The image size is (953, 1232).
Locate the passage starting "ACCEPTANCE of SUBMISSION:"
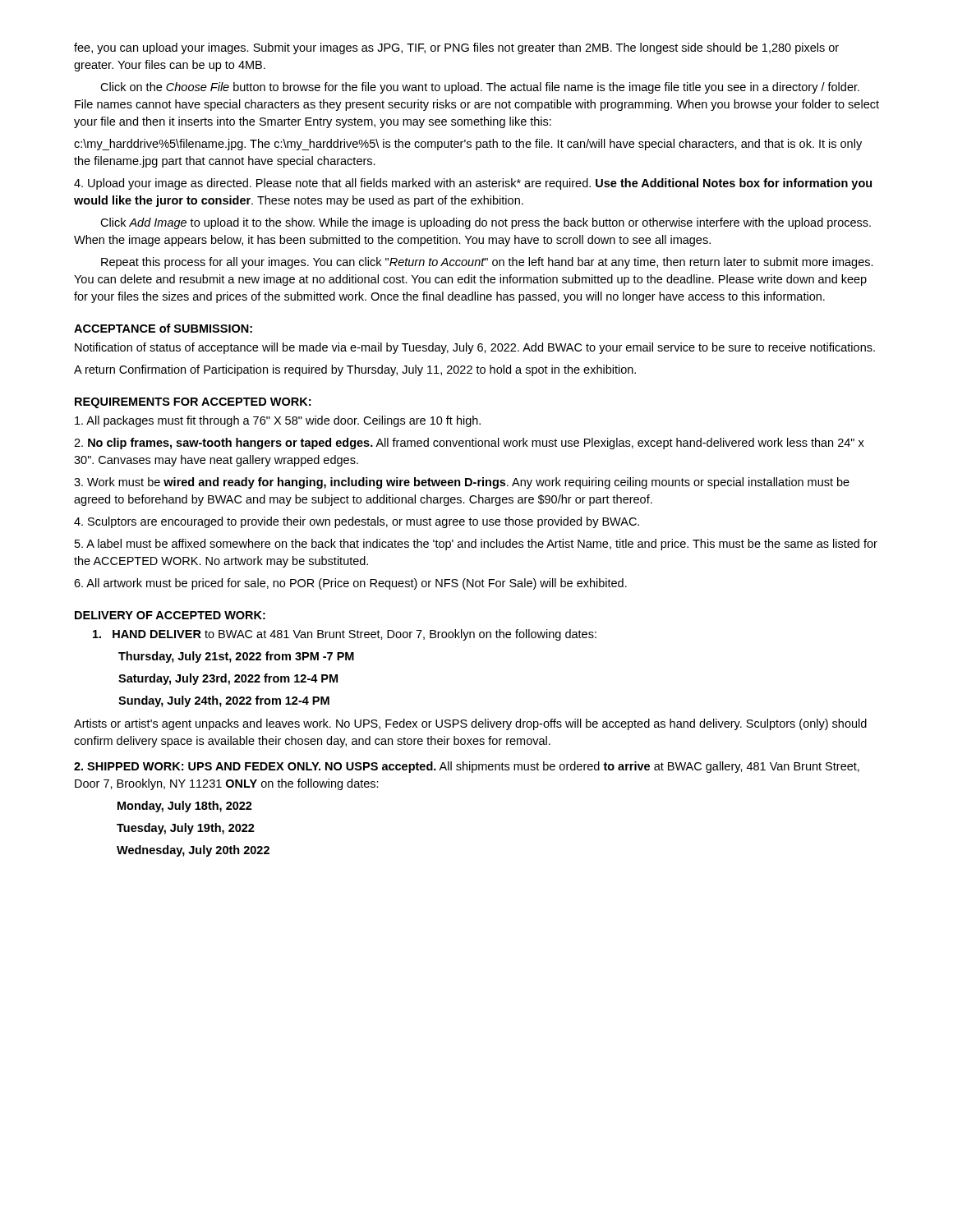click(164, 329)
